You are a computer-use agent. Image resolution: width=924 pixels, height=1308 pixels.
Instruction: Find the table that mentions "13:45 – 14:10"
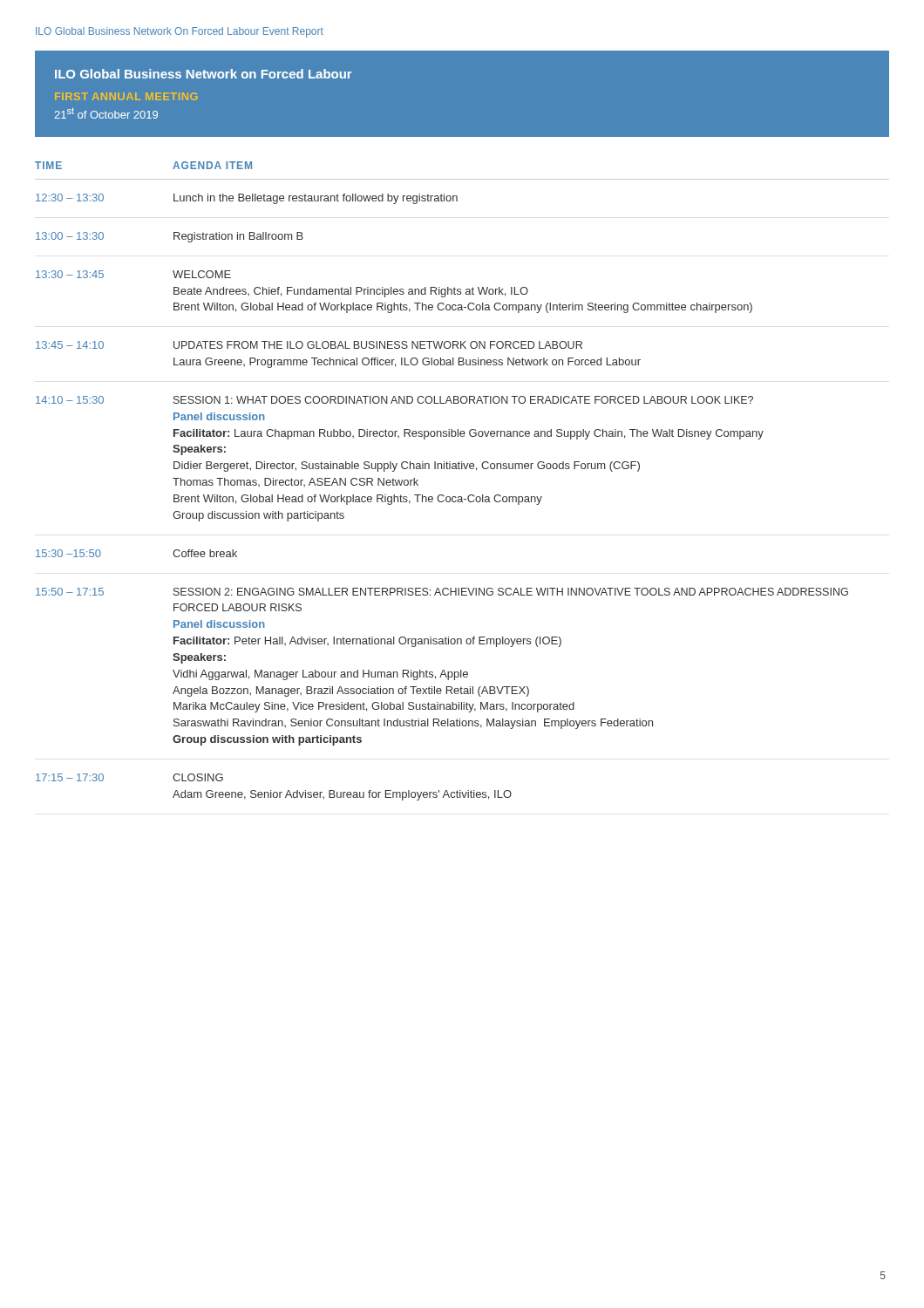pyautogui.click(x=462, y=483)
